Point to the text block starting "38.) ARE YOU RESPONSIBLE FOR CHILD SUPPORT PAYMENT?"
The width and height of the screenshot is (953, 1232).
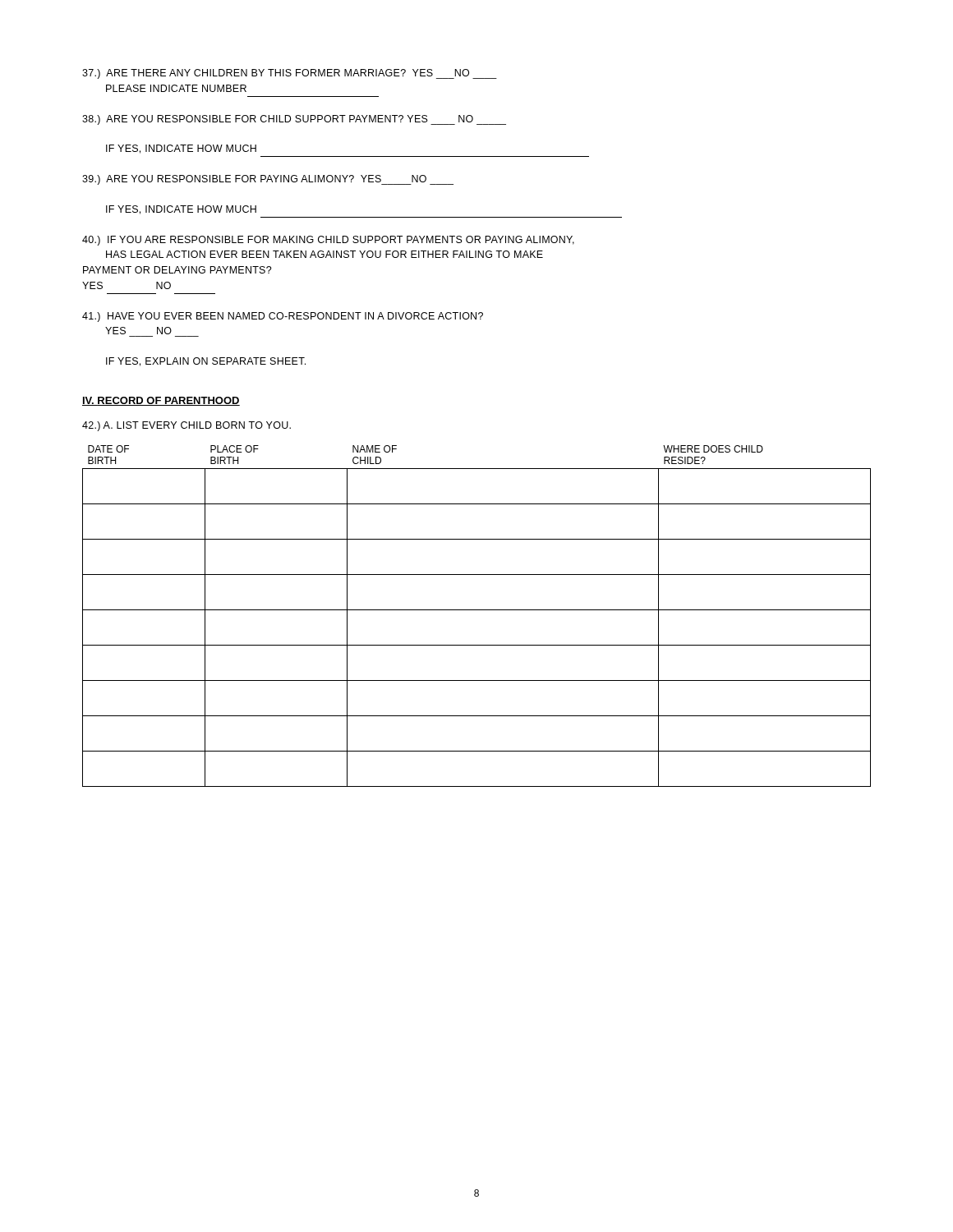pyautogui.click(x=294, y=119)
